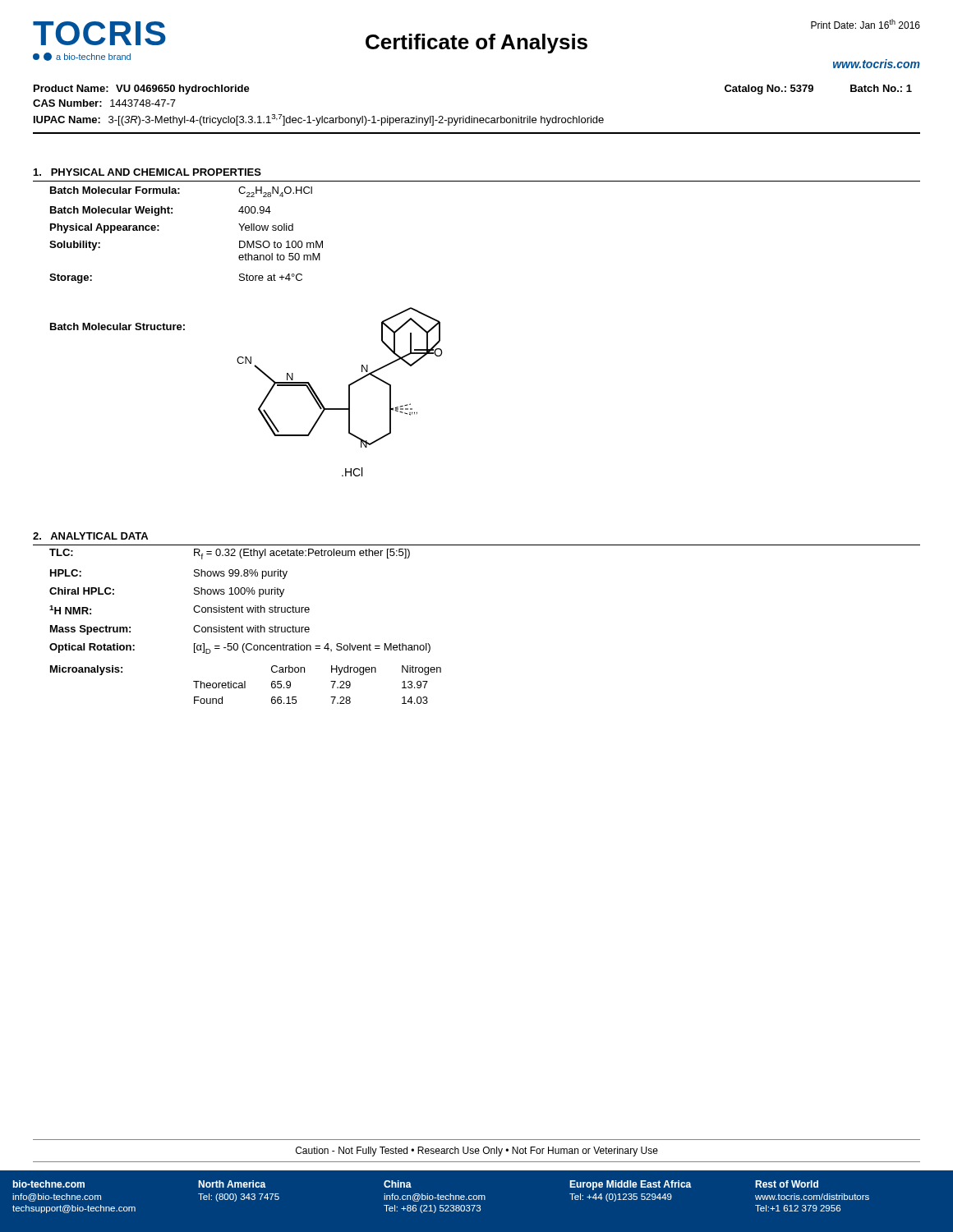Click on the illustration
The height and width of the screenshot is (1232, 953).
point(370,390)
